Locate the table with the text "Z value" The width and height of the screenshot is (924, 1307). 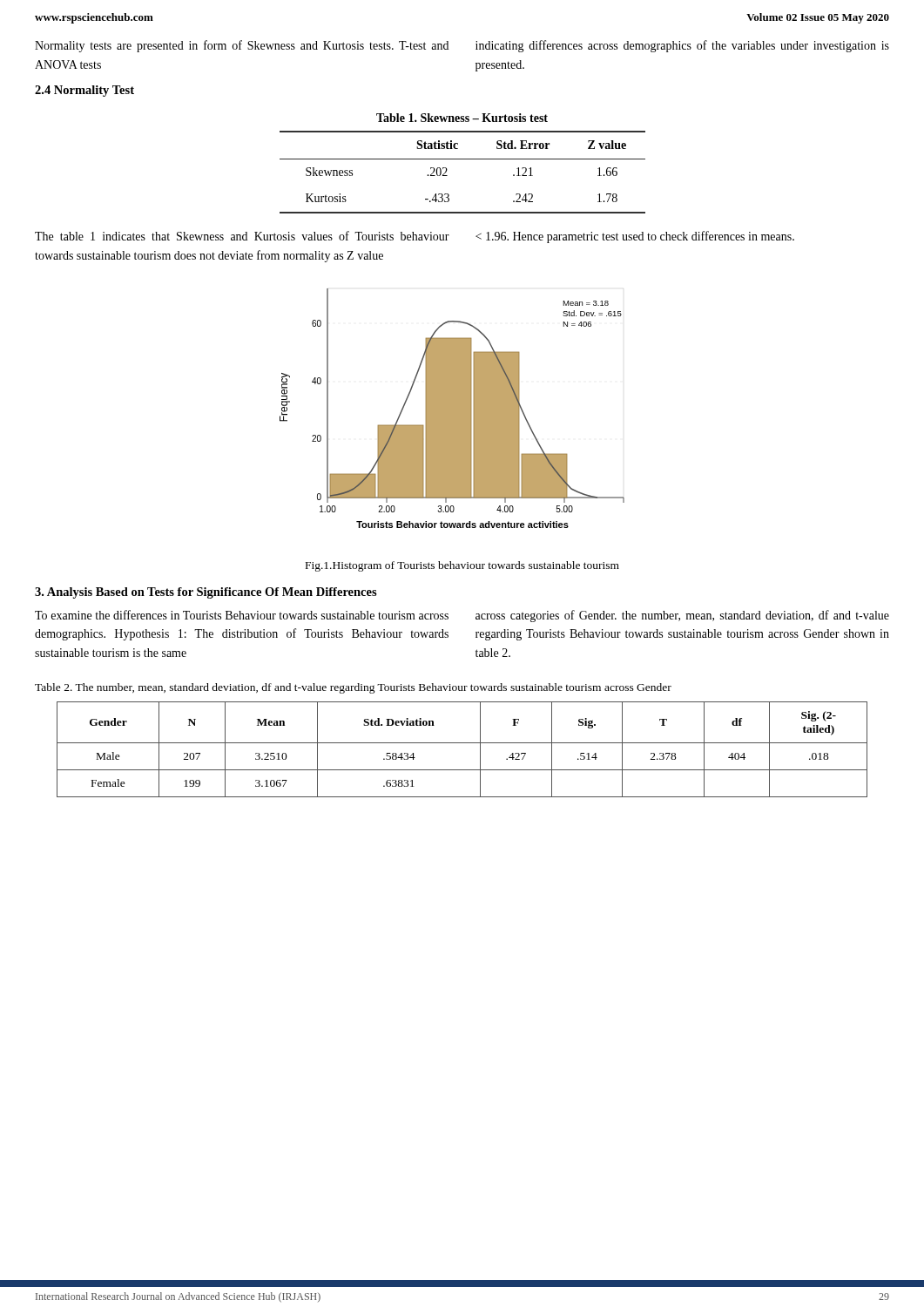point(462,172)
